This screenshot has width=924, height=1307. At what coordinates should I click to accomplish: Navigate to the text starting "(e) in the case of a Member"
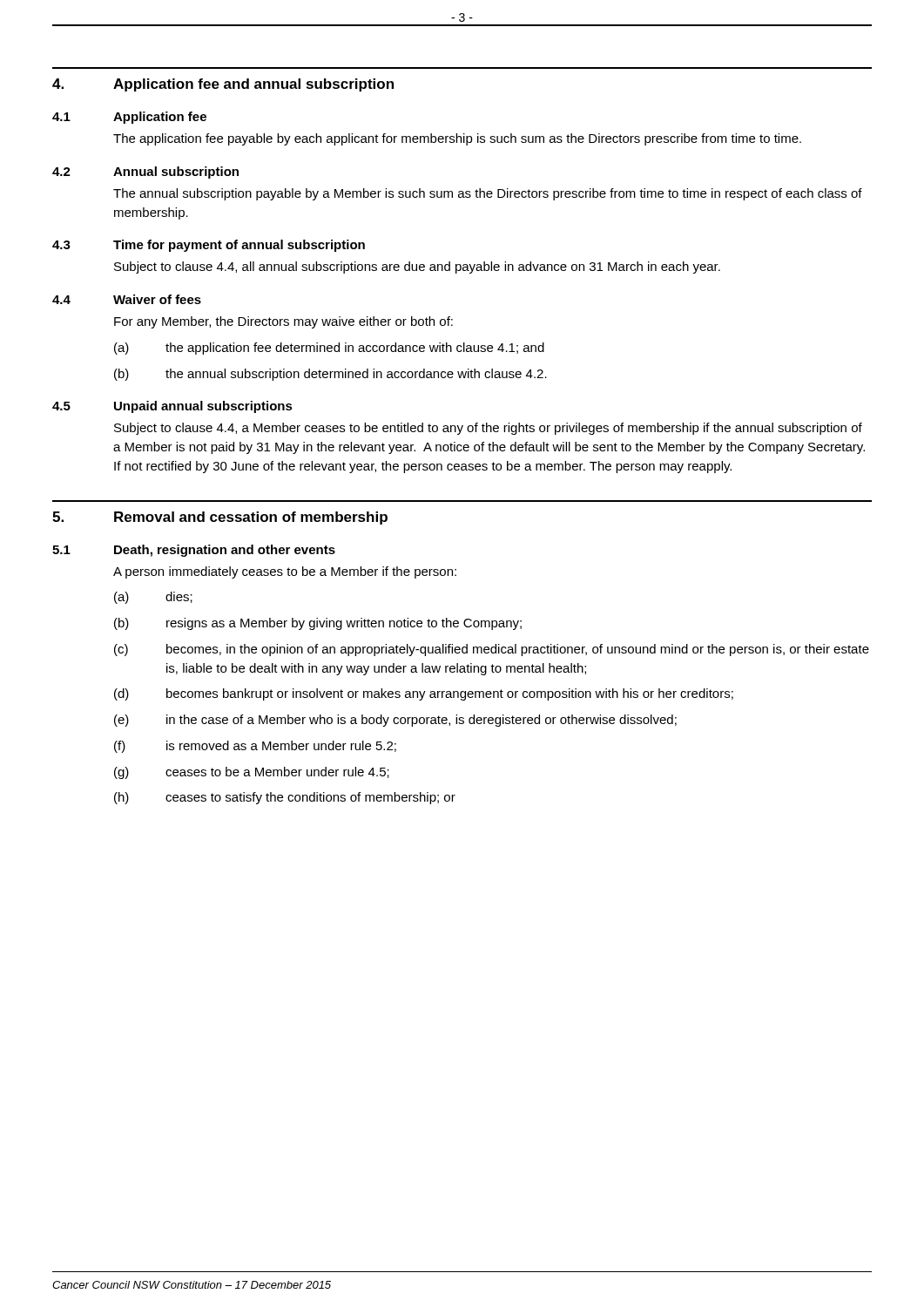point(492,720)
